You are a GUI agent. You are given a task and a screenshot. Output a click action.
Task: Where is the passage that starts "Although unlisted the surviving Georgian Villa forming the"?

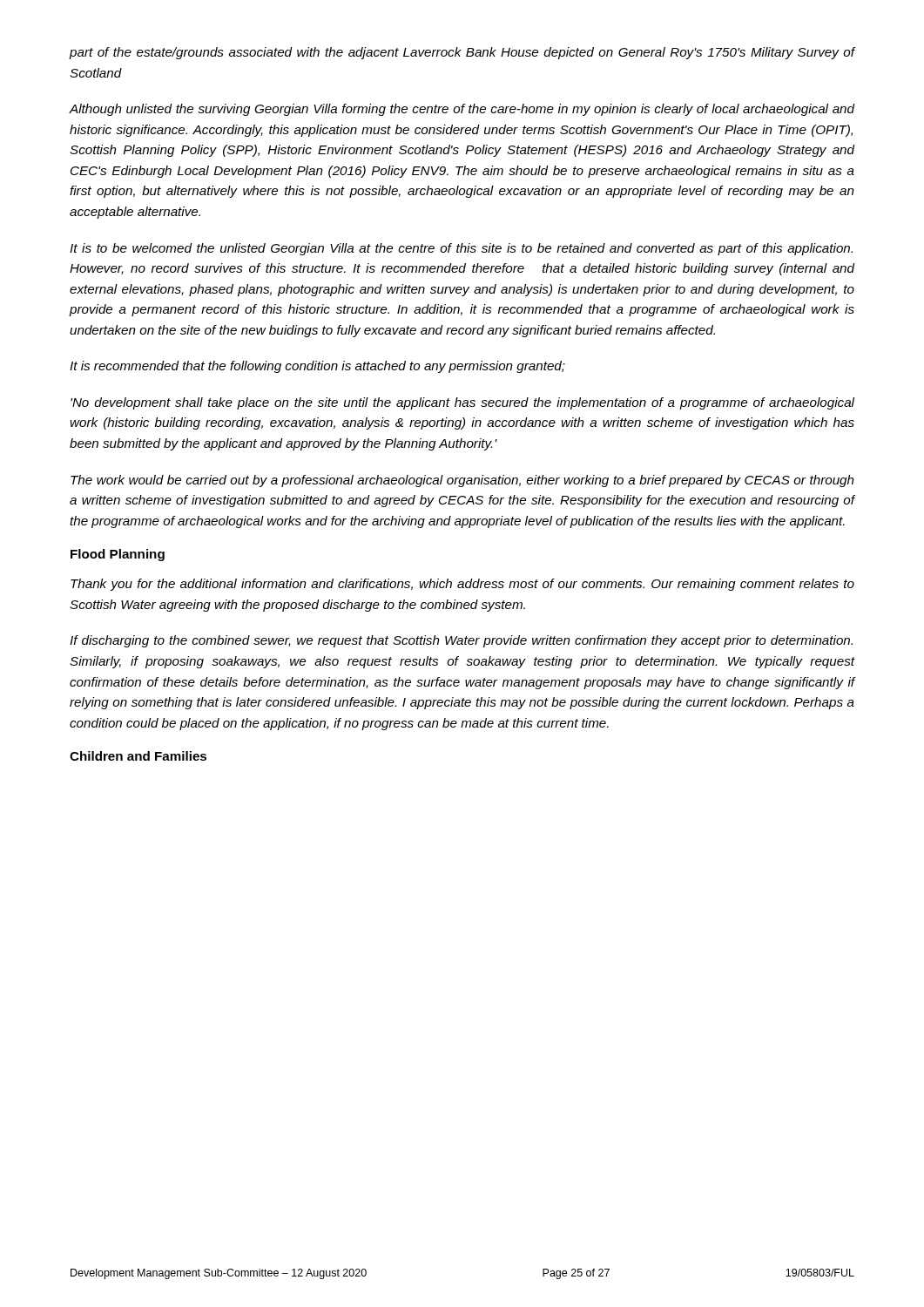(462, 160)
